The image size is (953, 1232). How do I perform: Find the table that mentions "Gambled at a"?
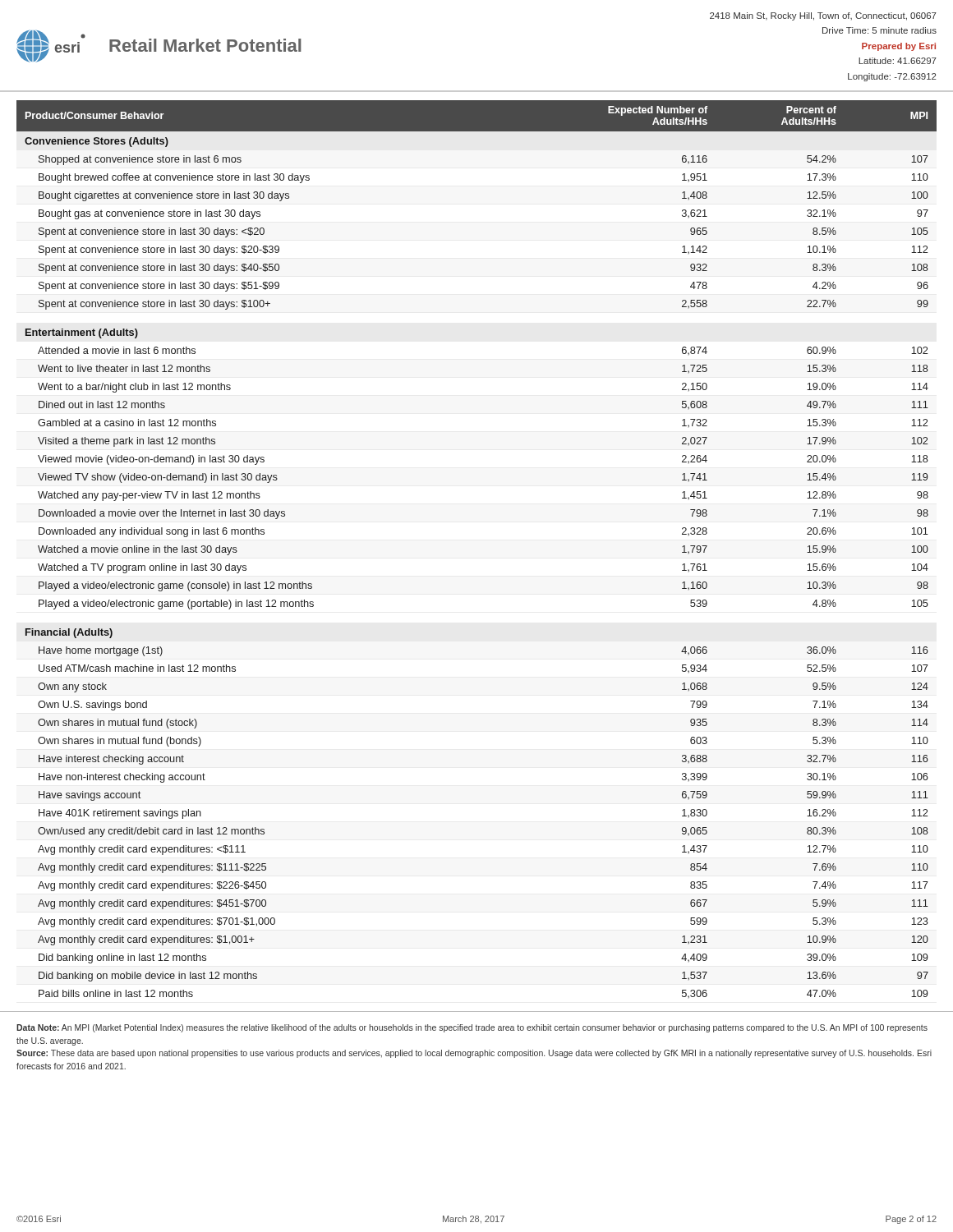[476, 547]
